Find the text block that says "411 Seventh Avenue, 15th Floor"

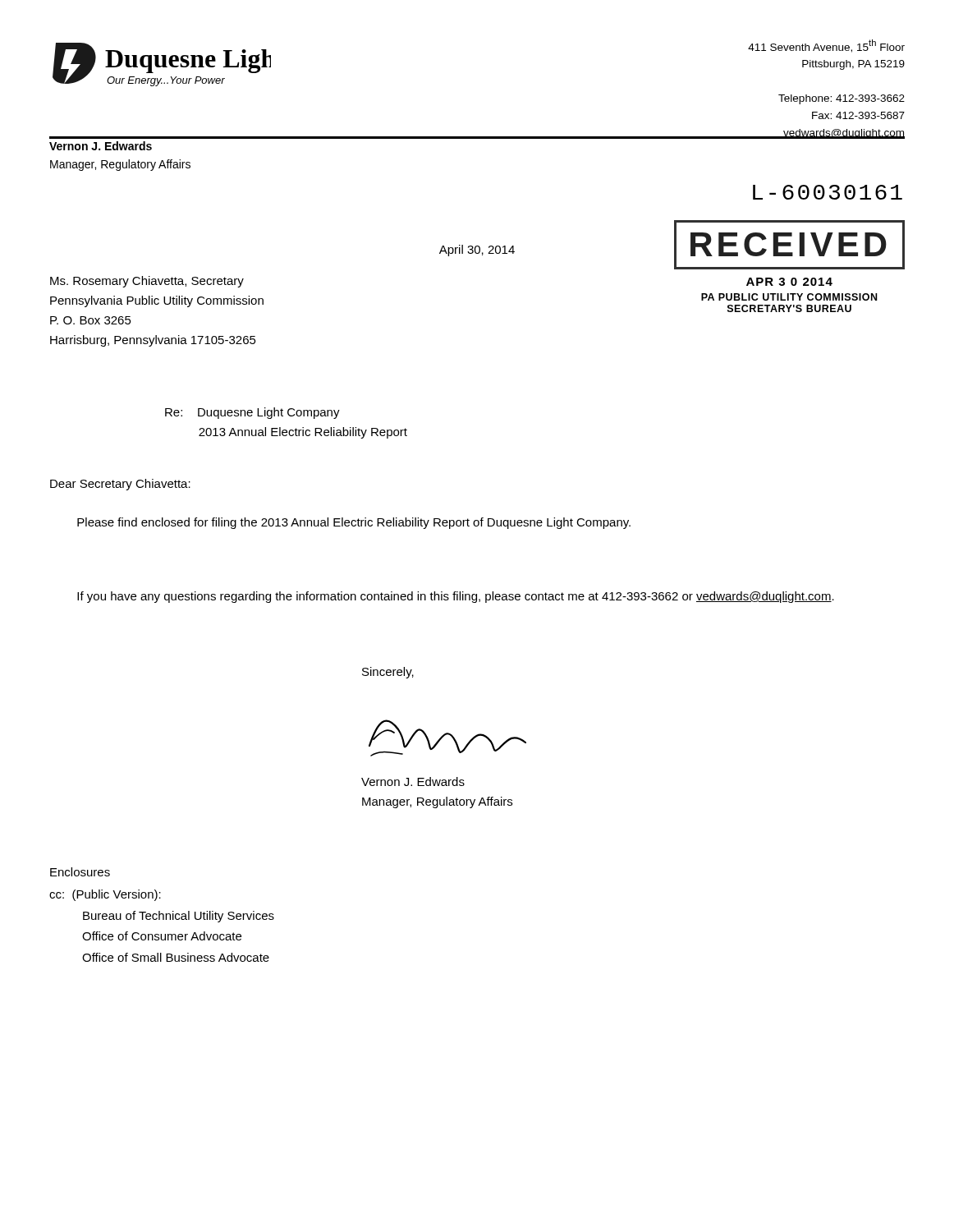826,88
